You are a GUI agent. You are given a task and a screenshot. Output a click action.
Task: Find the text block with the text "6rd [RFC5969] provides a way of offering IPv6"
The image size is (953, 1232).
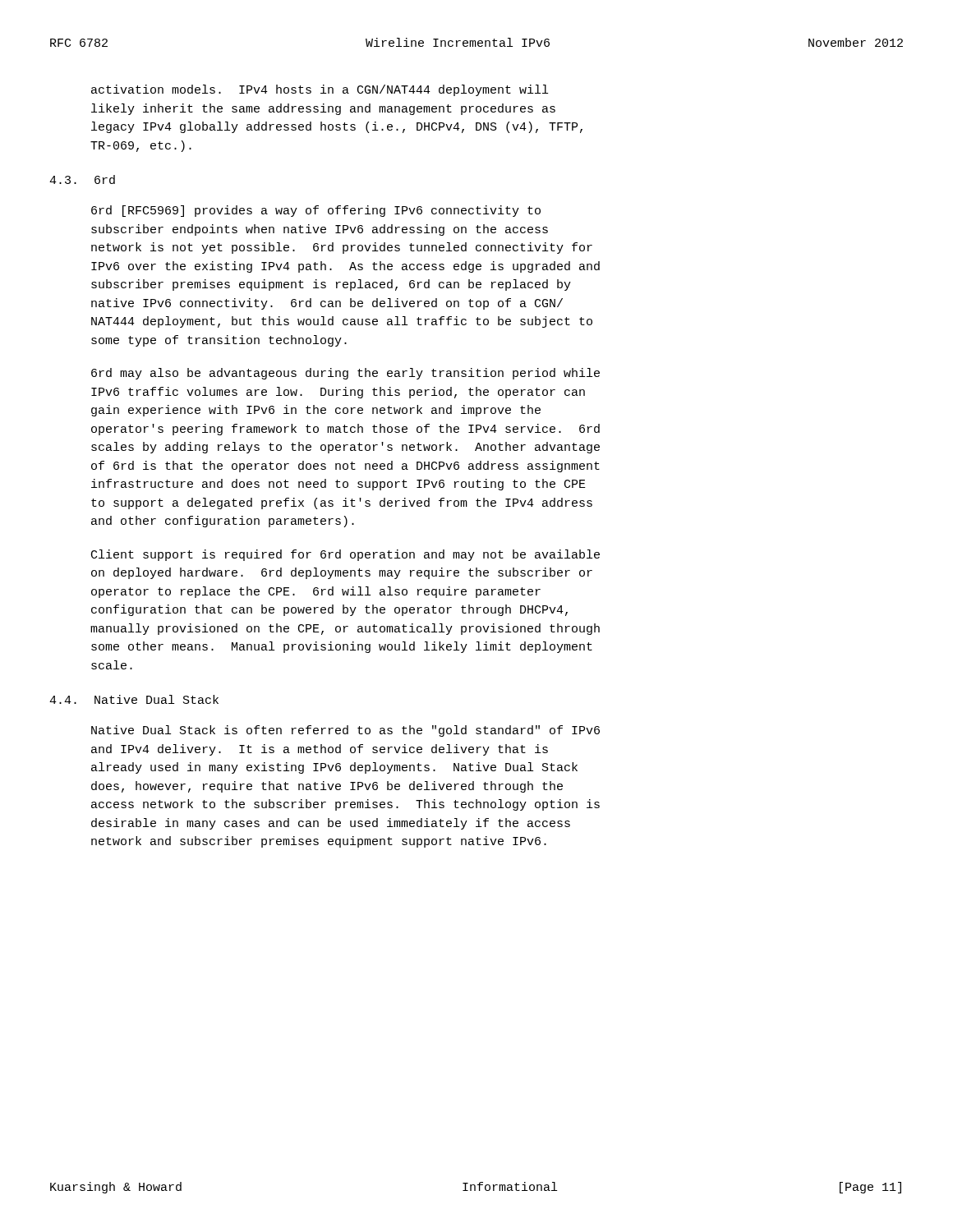click(346, 276)
